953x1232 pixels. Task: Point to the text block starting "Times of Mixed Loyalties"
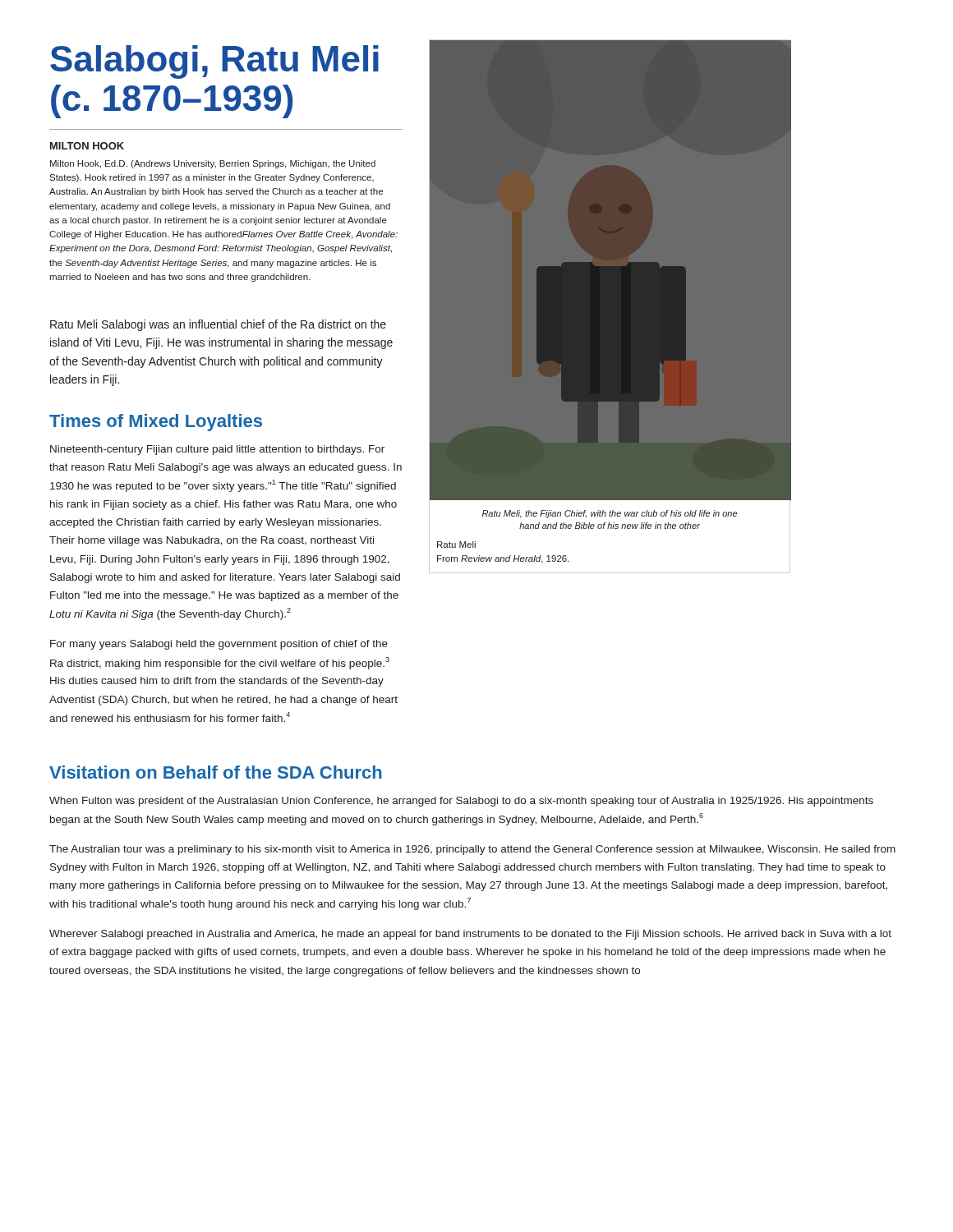(156, 421)
